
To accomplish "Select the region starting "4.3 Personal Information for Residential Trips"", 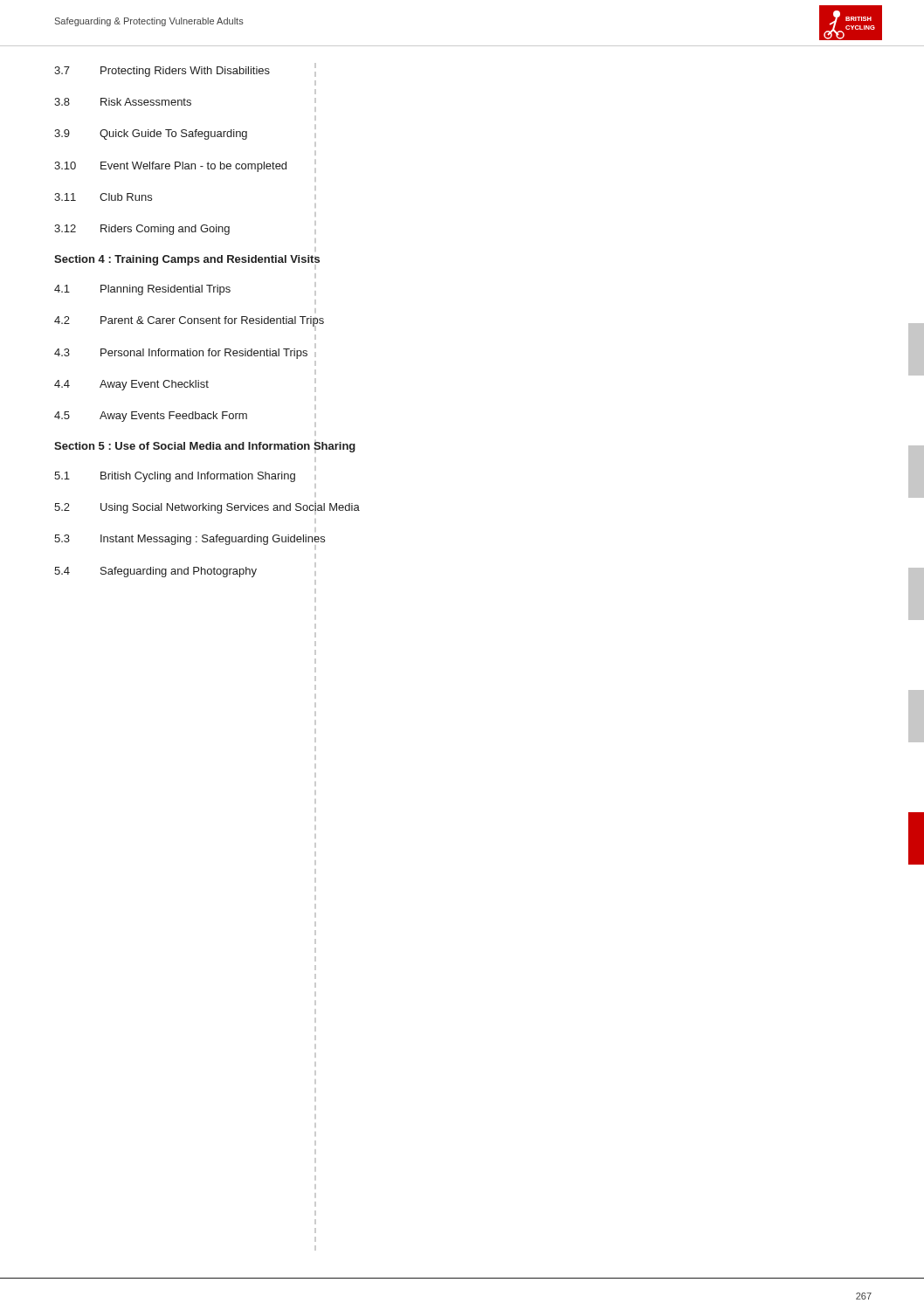I will 181,352.
